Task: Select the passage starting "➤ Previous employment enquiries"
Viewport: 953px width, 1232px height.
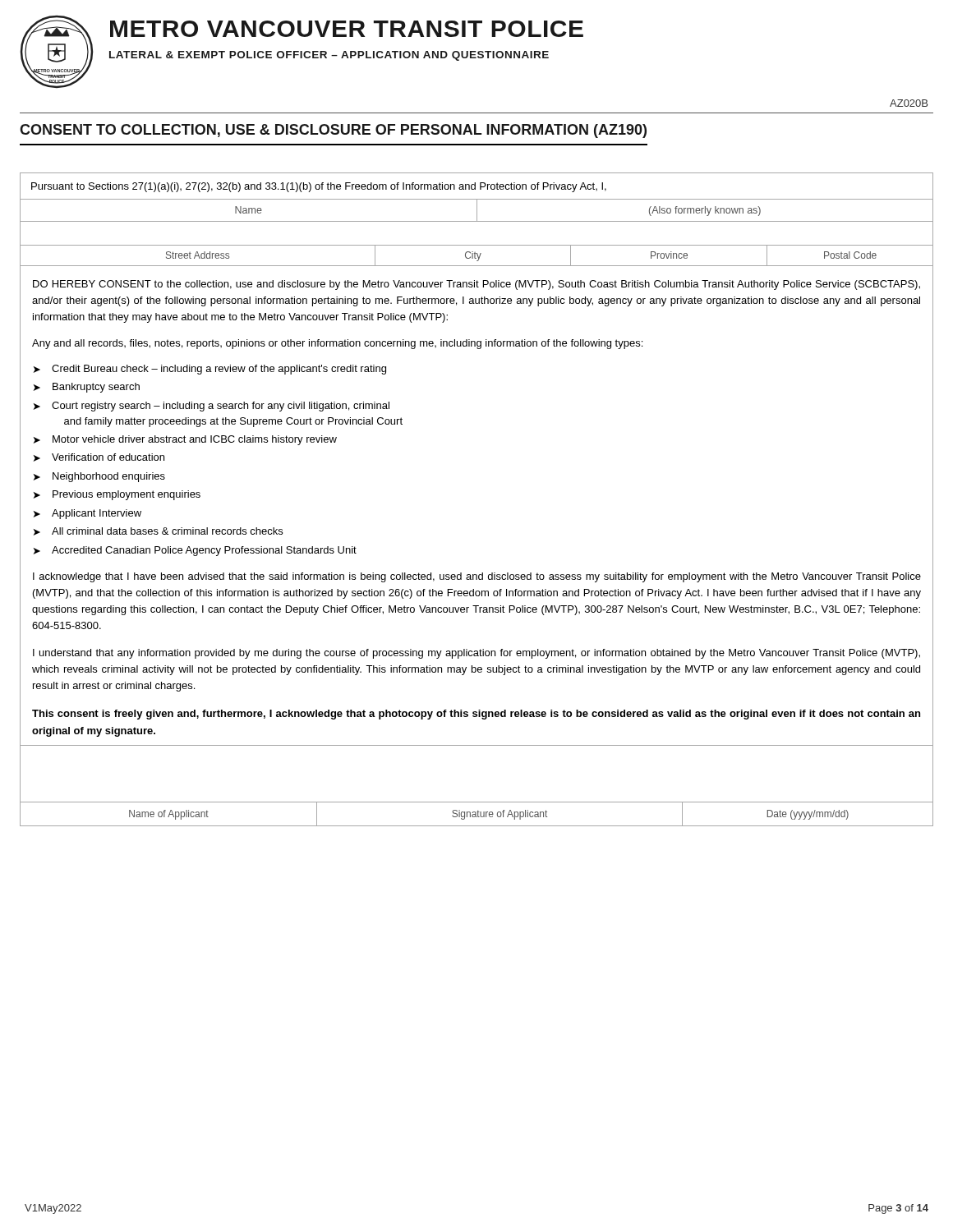Action: pyautogui.click(x=117, y=495)
